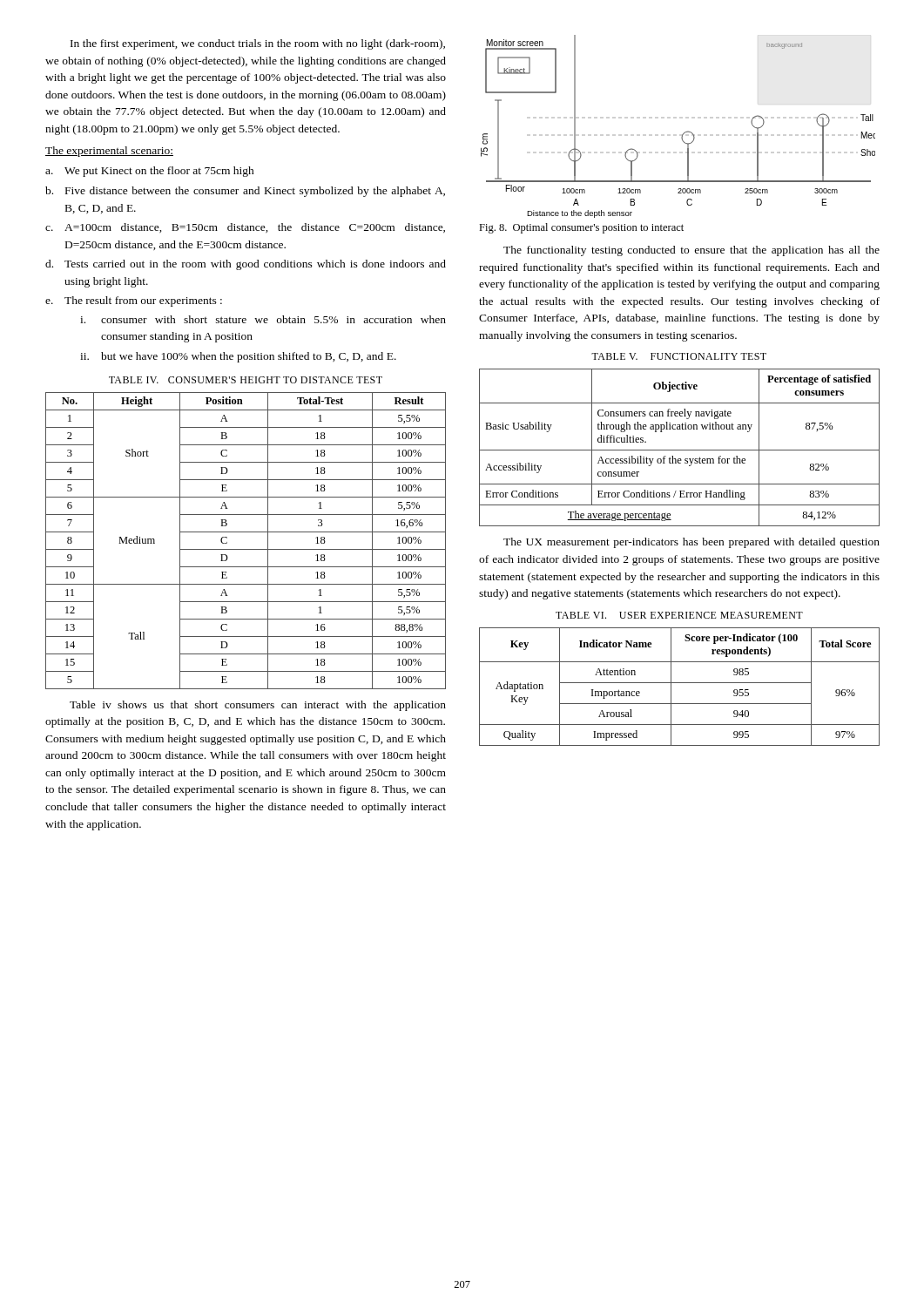The width and height of the screenshot is (924, 1307).
Task: Navigate to the region starting "Table iv shows us that short"
Action: point(246,764)
